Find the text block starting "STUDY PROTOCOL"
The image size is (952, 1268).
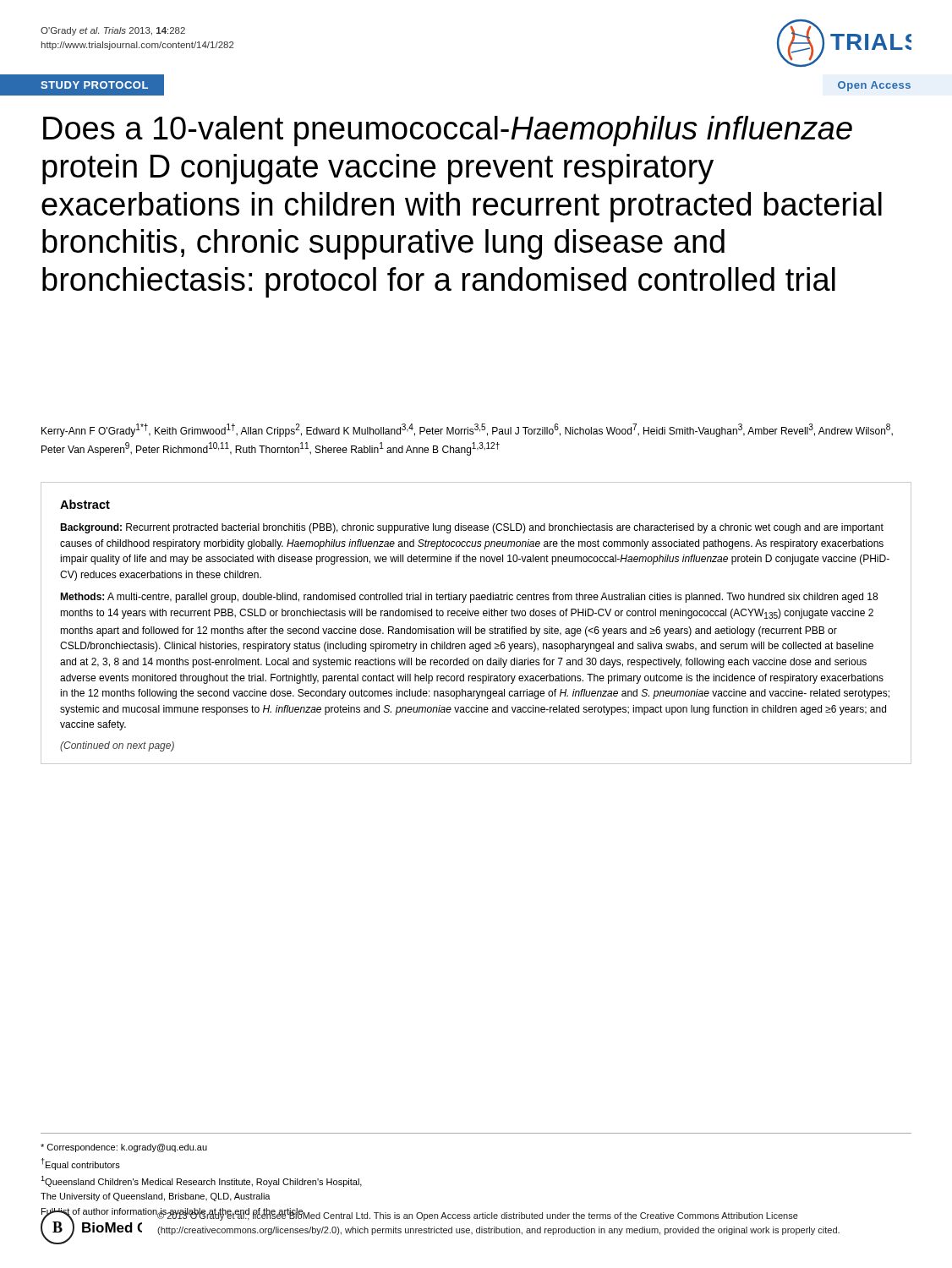click(x=95, y=85)
